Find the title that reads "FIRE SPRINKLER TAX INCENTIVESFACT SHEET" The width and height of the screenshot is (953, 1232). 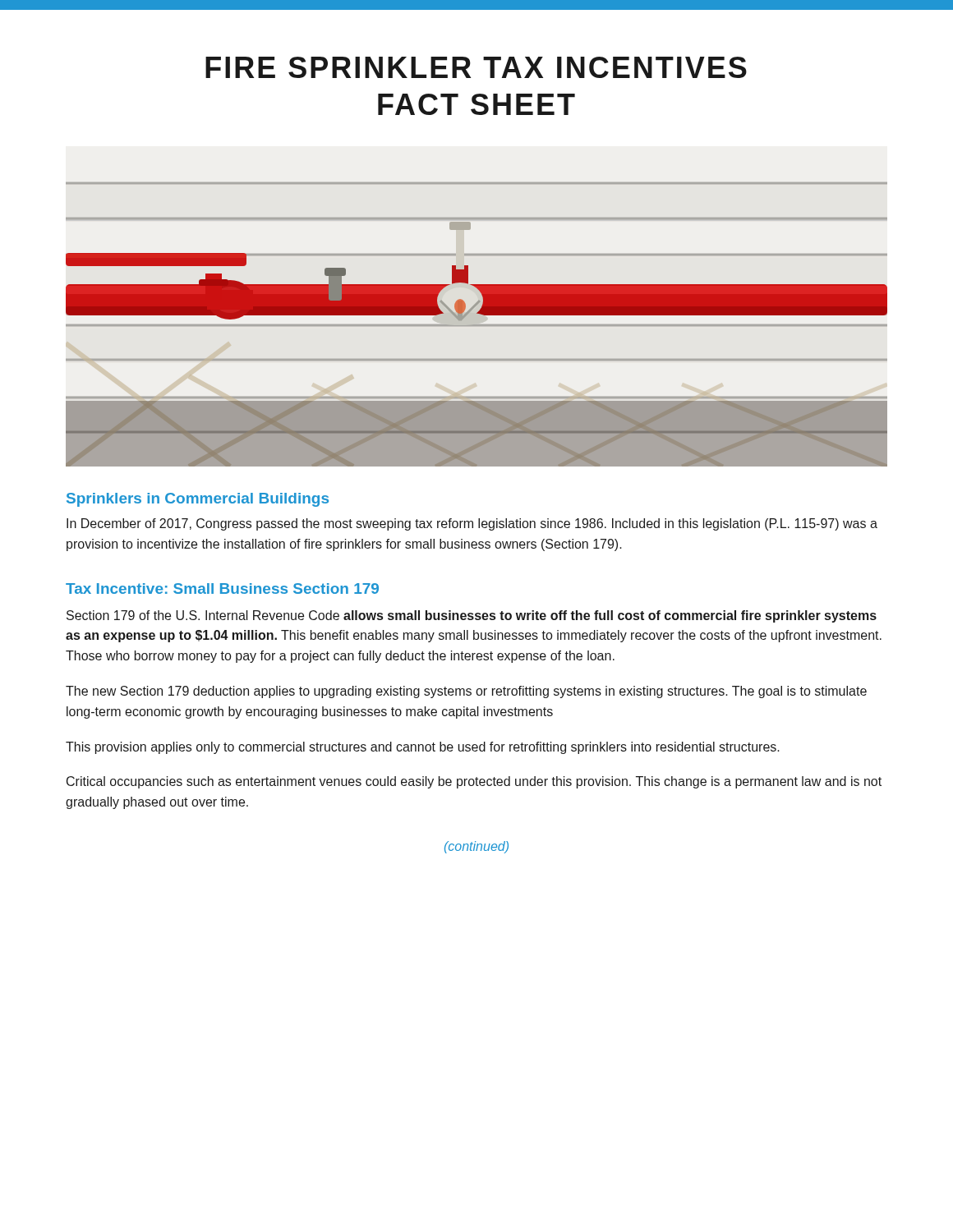point(476,86)
